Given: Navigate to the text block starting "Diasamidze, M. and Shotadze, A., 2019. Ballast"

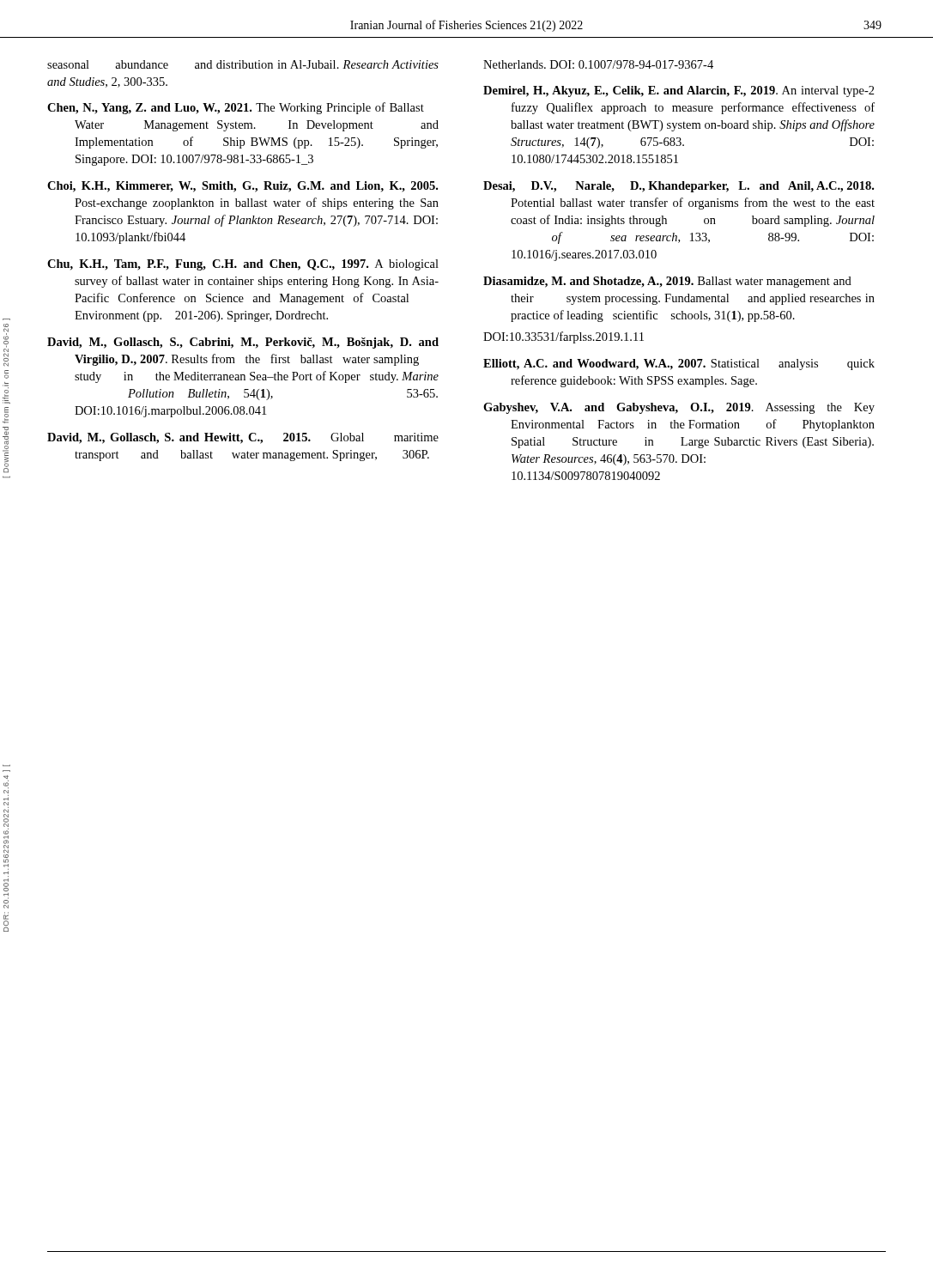Looking at the screenshot, I should point(679,298).
